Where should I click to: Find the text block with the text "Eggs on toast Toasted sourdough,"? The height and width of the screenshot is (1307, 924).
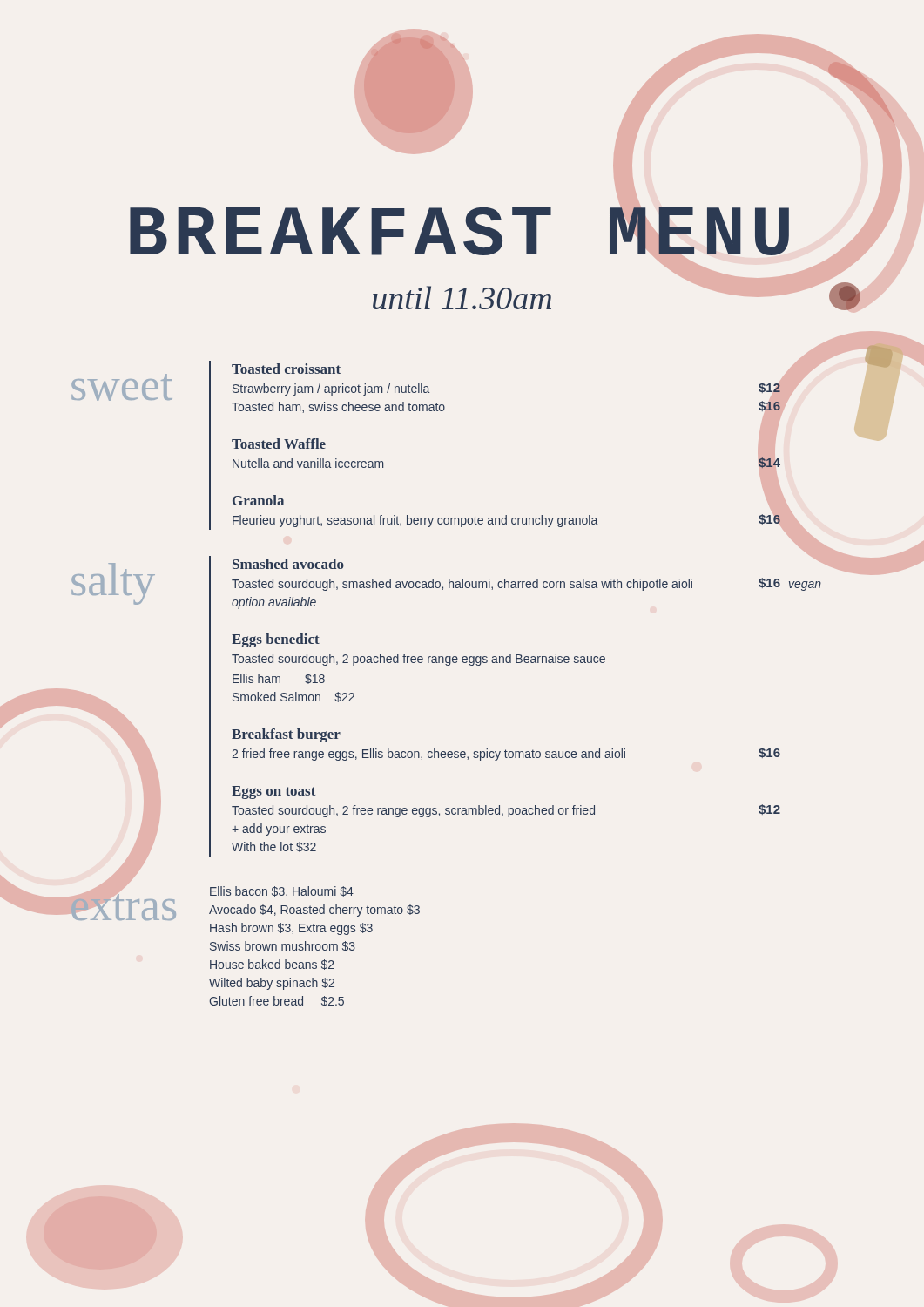(543, 819)
